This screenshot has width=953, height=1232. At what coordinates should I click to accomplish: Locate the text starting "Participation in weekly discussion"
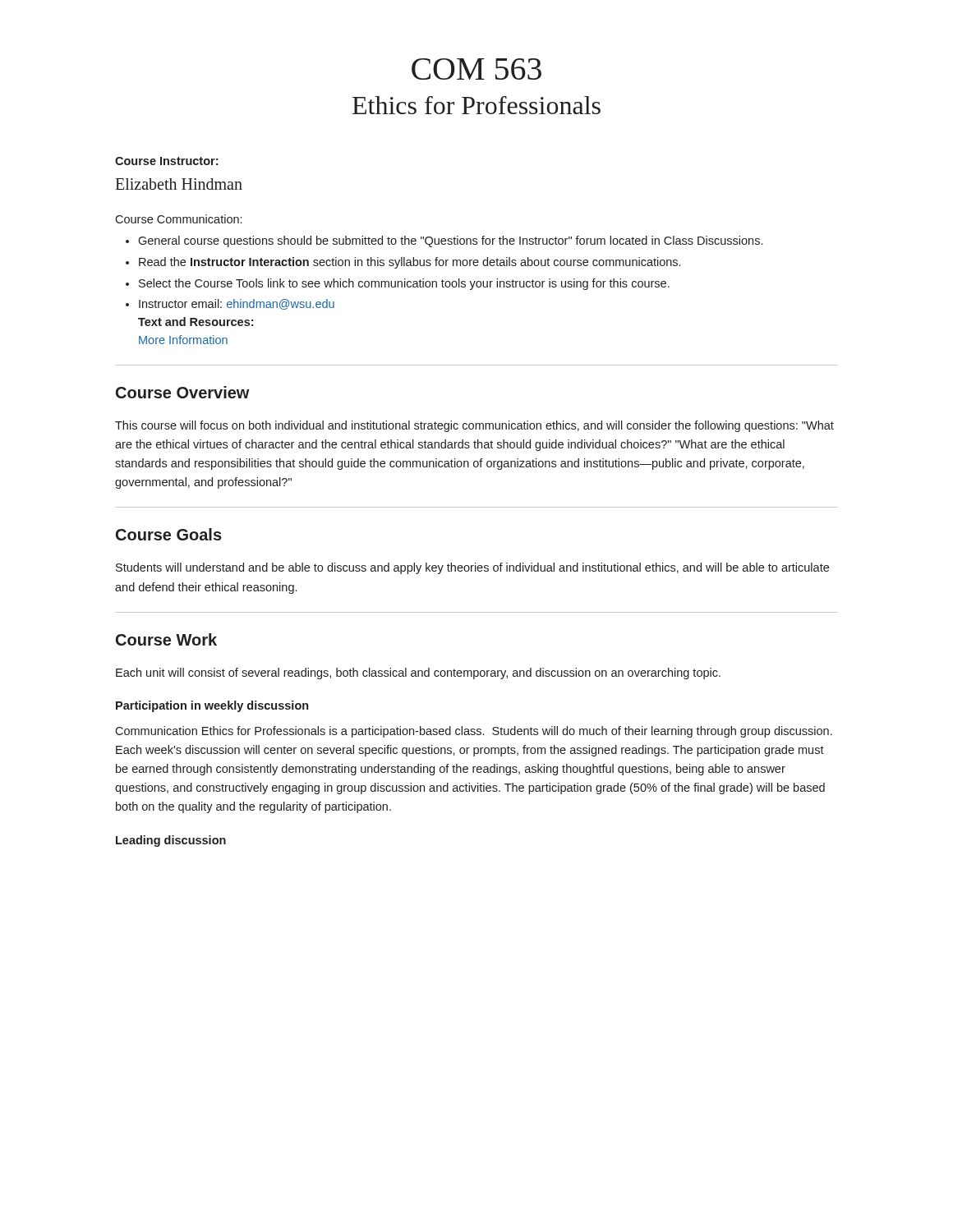[x=212, y=706]
